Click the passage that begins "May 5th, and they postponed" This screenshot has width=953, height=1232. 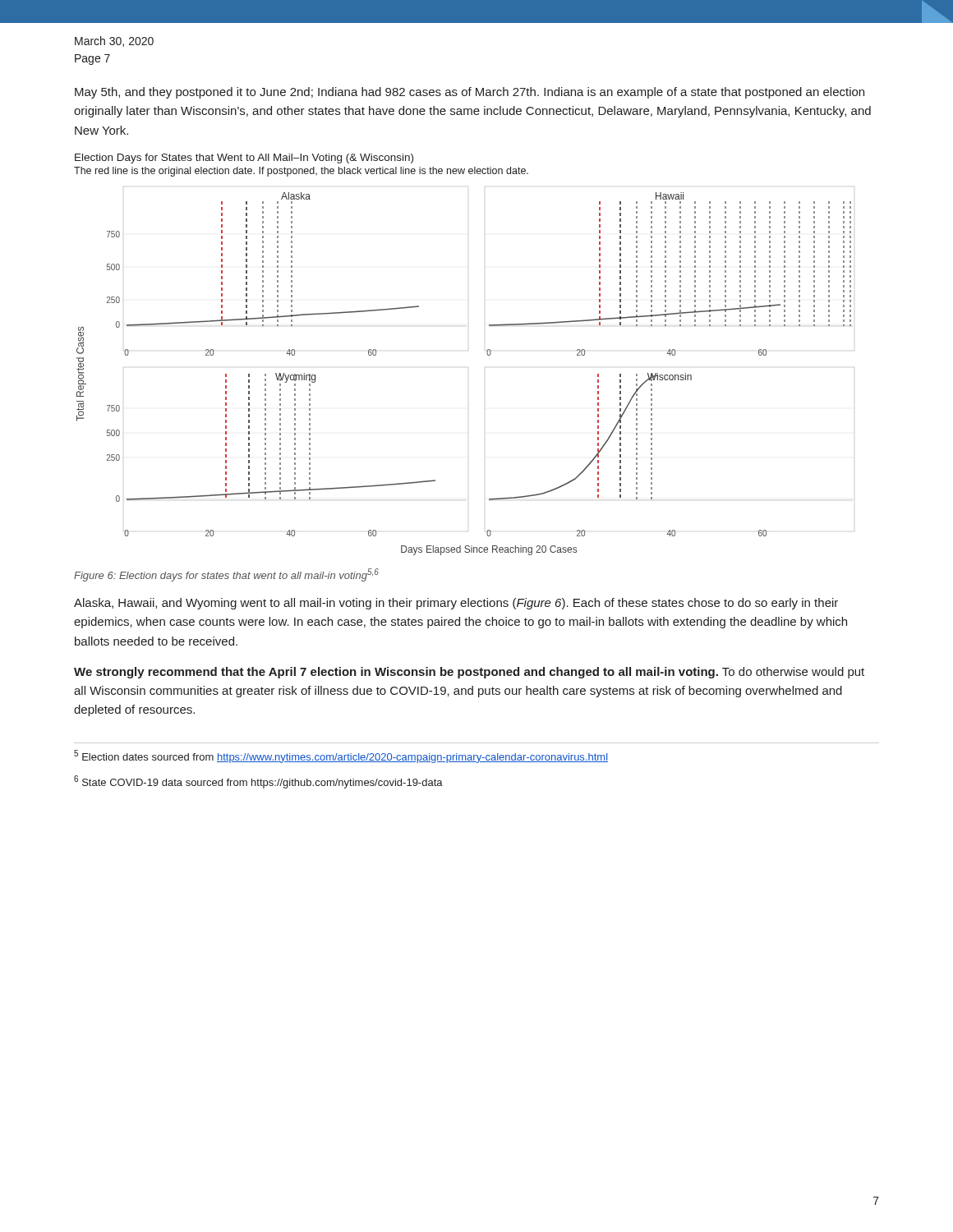[473, 111]
